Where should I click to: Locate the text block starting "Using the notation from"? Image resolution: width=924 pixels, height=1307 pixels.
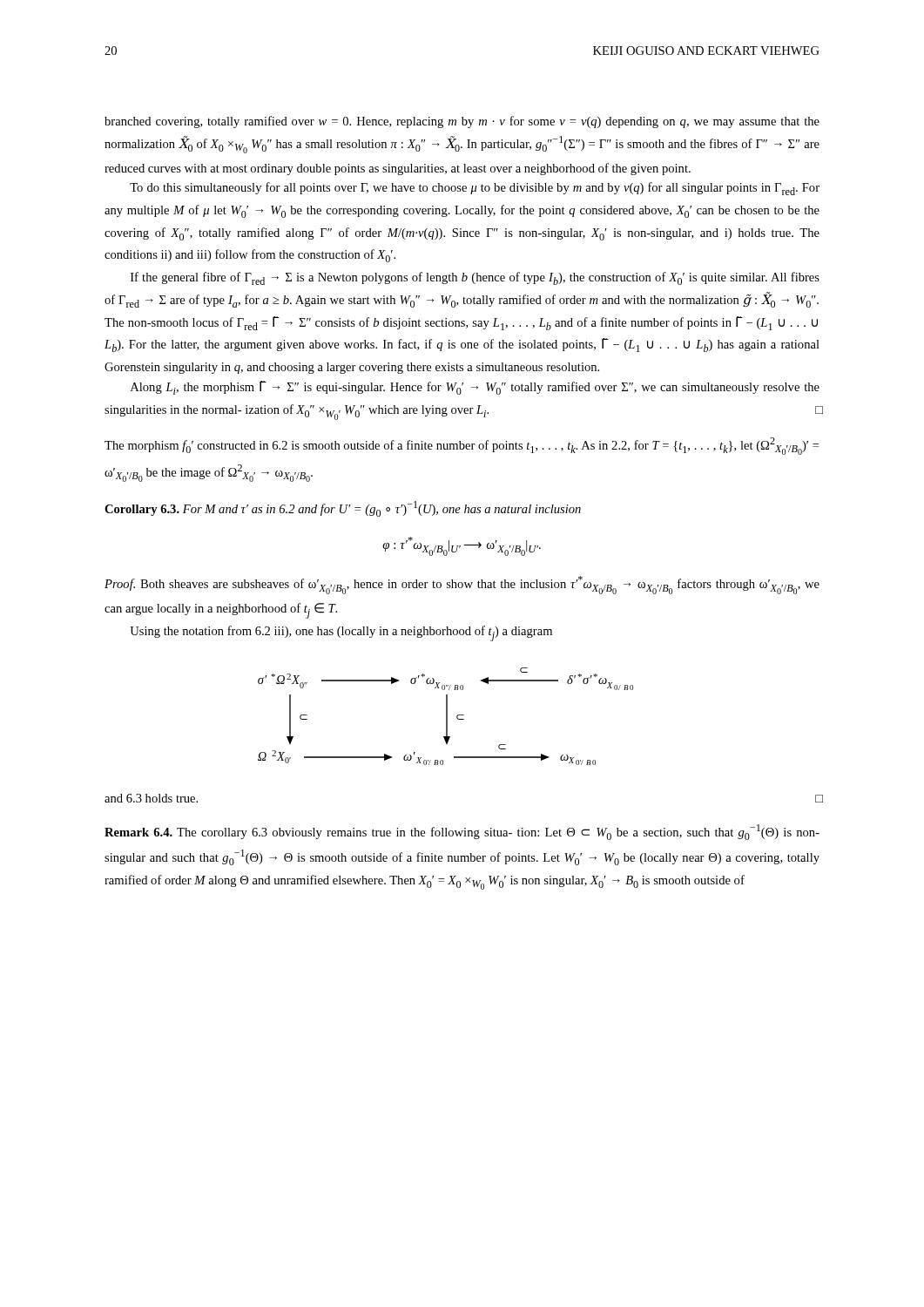(462, 632)
